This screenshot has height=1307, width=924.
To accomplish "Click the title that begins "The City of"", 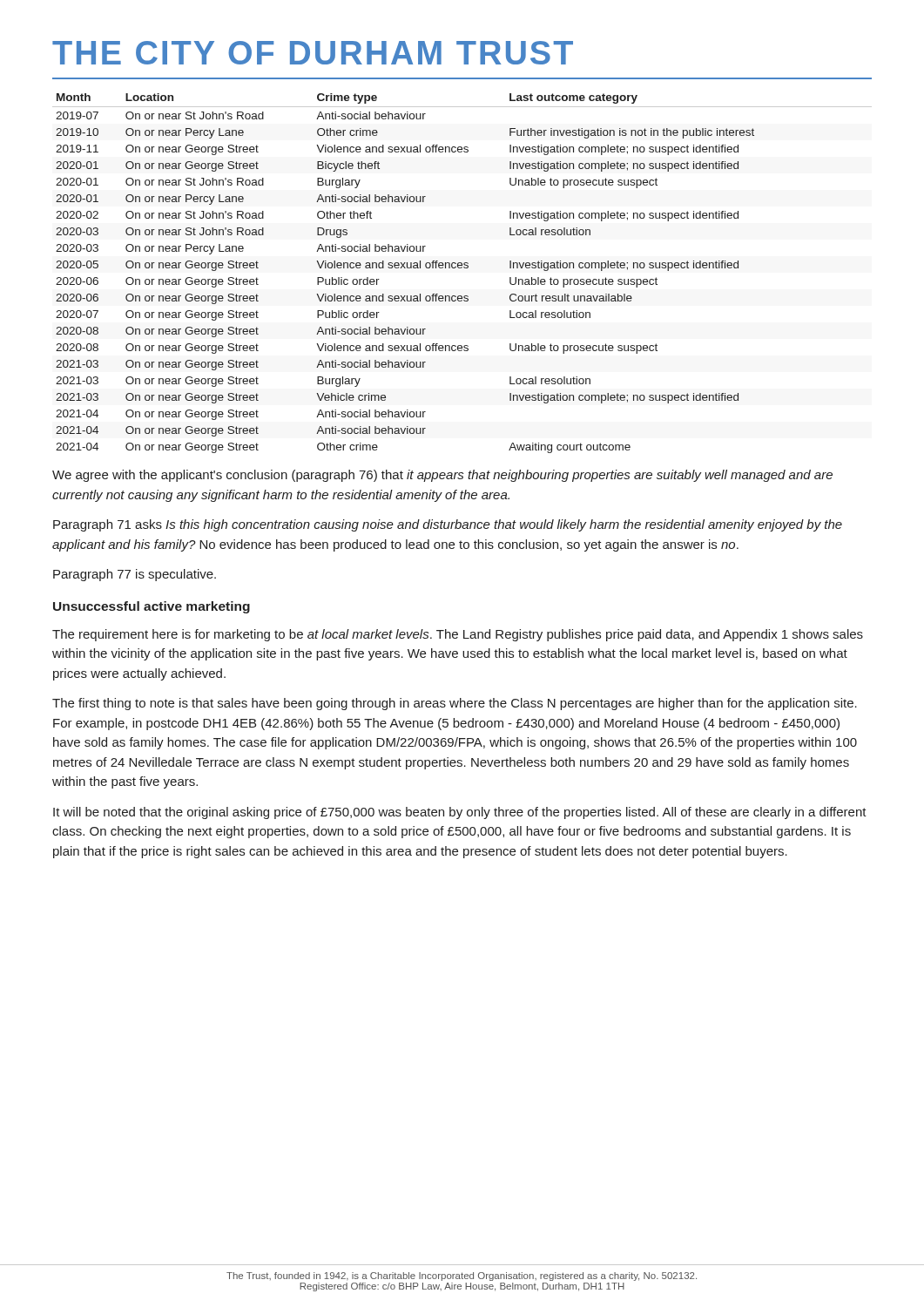I will click(x=462, y=57).
